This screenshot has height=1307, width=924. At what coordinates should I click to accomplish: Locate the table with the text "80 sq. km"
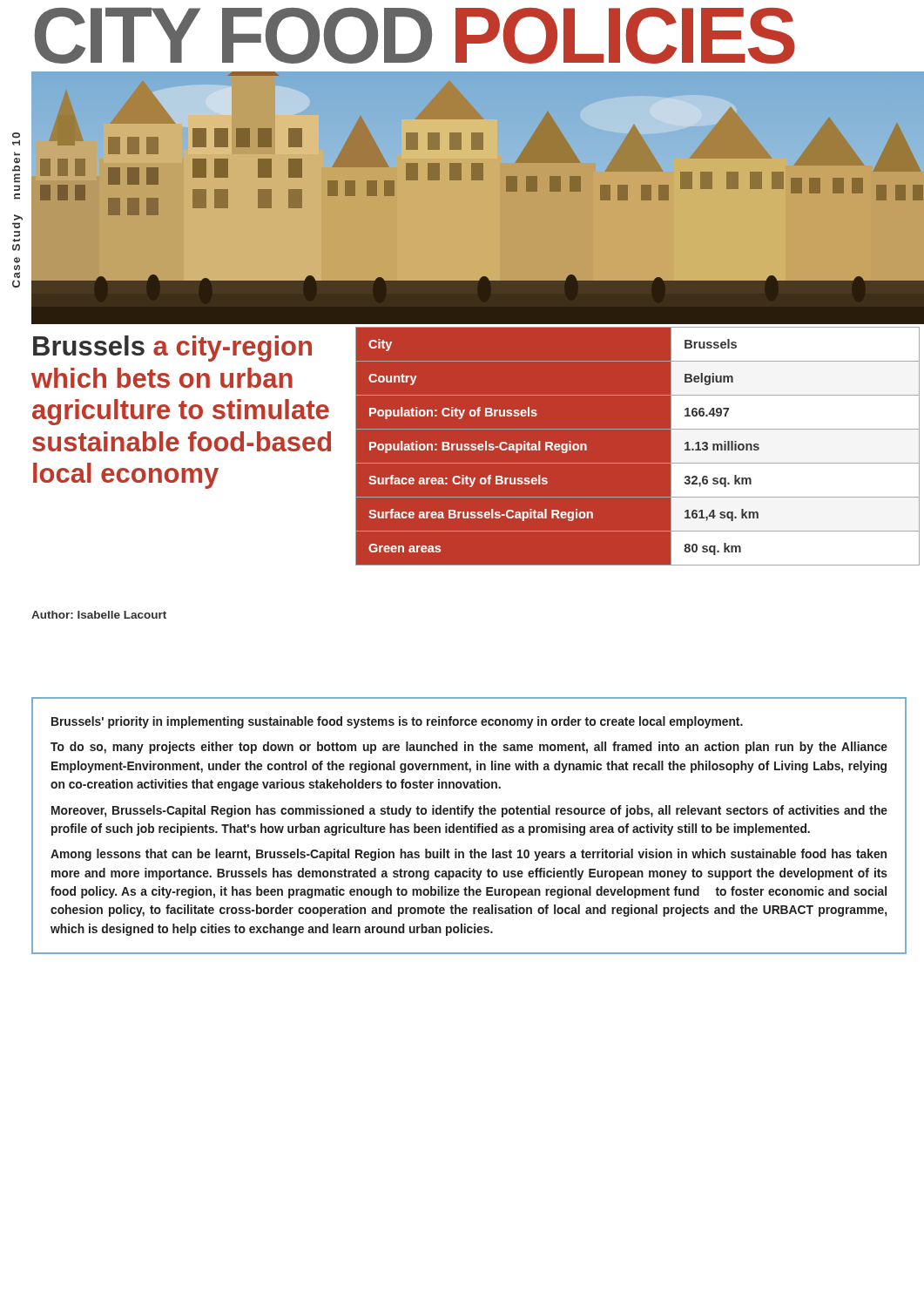tap(637, 446)
